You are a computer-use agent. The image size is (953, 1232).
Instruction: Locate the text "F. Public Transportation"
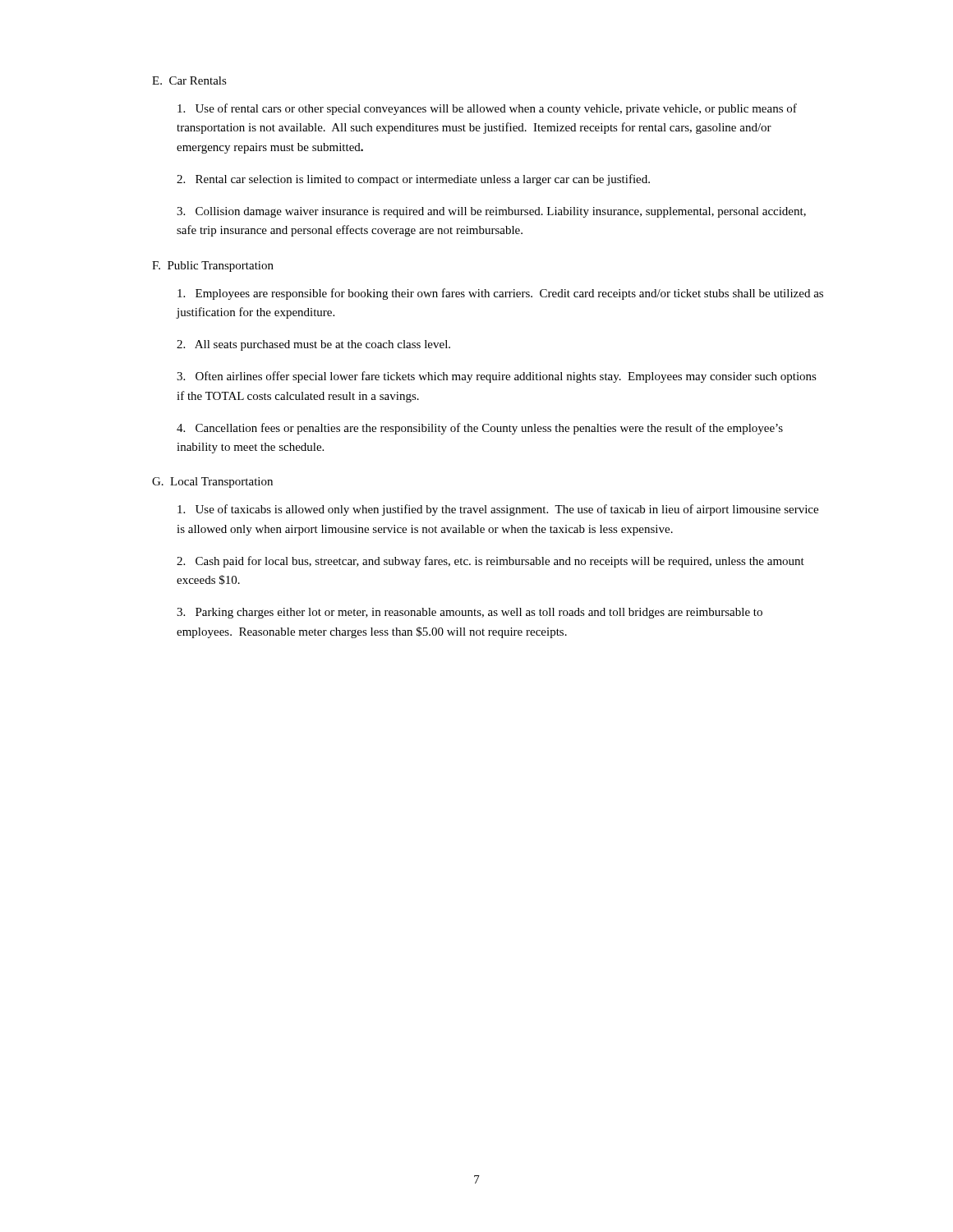click(213, 265)
